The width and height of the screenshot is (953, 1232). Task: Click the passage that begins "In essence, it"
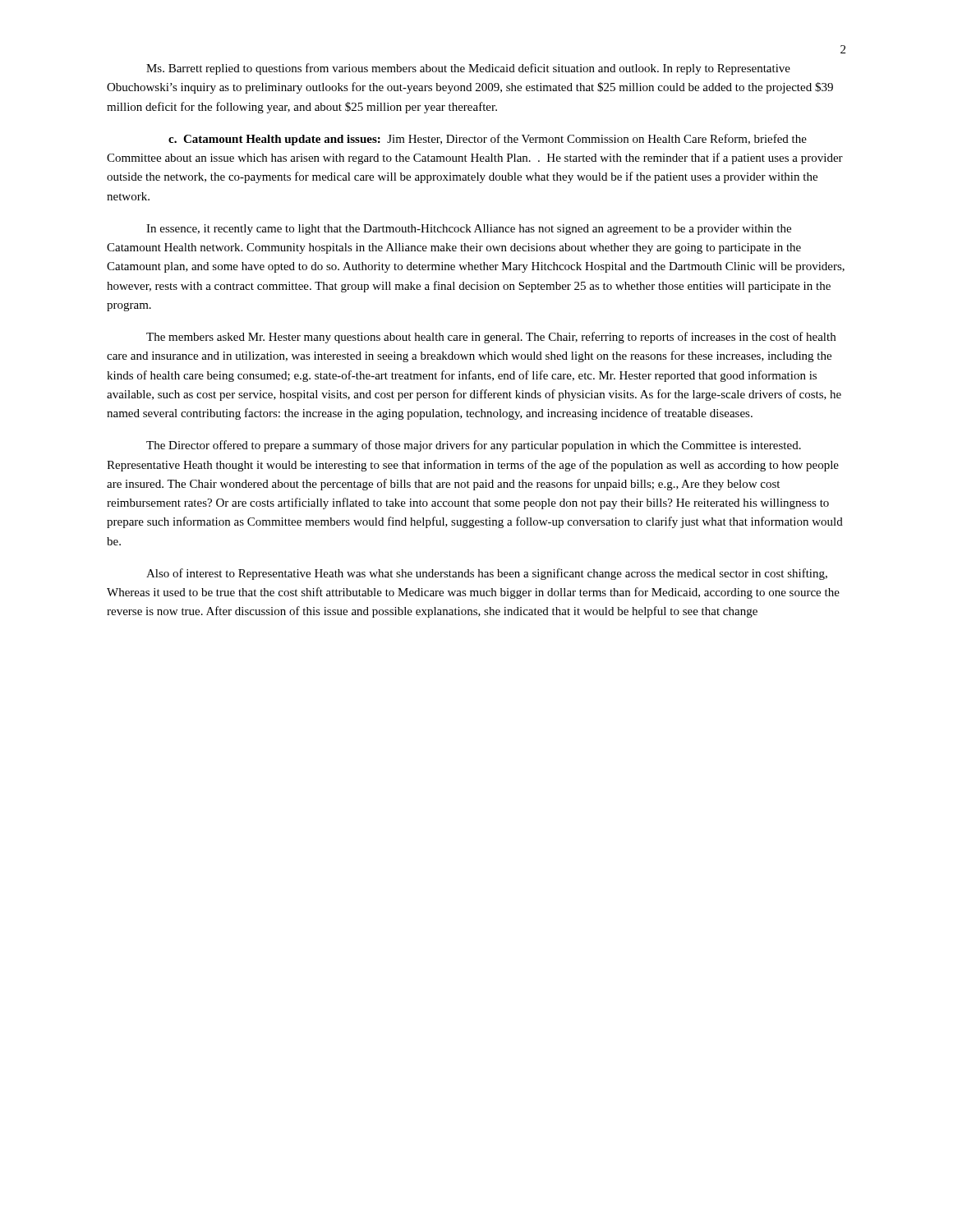(x=476, y=267)
